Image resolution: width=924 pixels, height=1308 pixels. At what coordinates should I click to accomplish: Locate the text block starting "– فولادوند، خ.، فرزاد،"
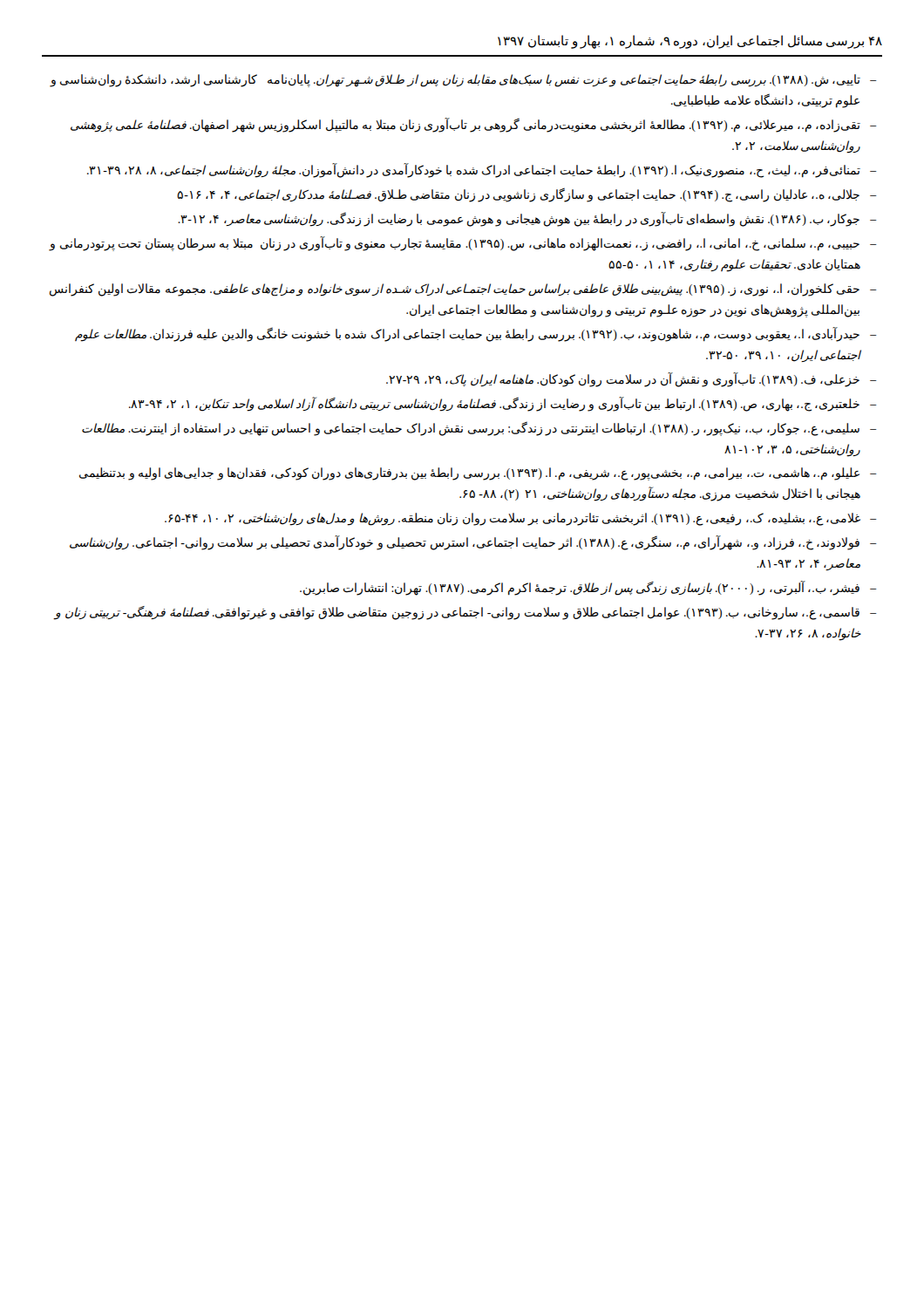tap(472, 552)
